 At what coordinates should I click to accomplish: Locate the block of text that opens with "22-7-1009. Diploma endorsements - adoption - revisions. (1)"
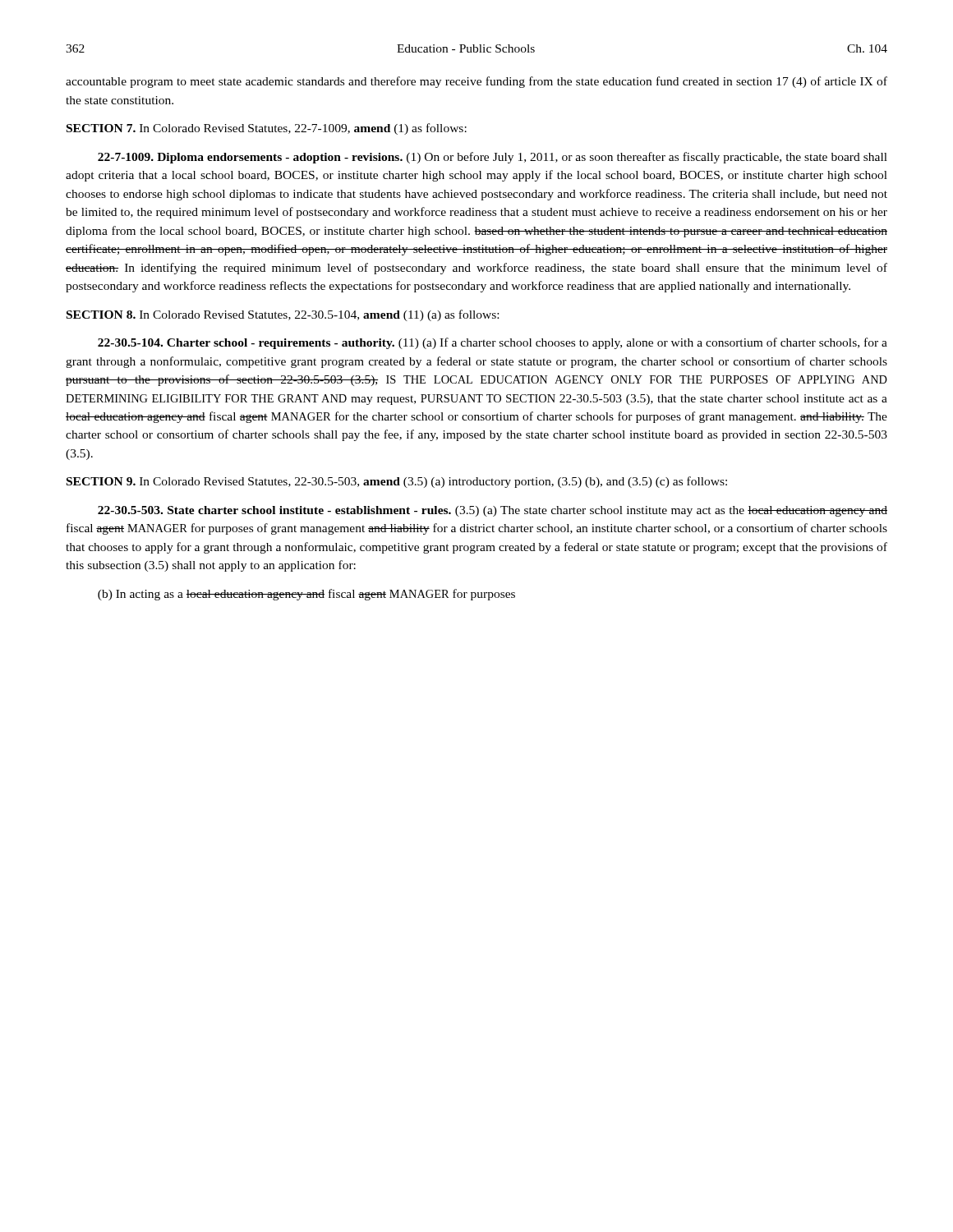point(476,221)
